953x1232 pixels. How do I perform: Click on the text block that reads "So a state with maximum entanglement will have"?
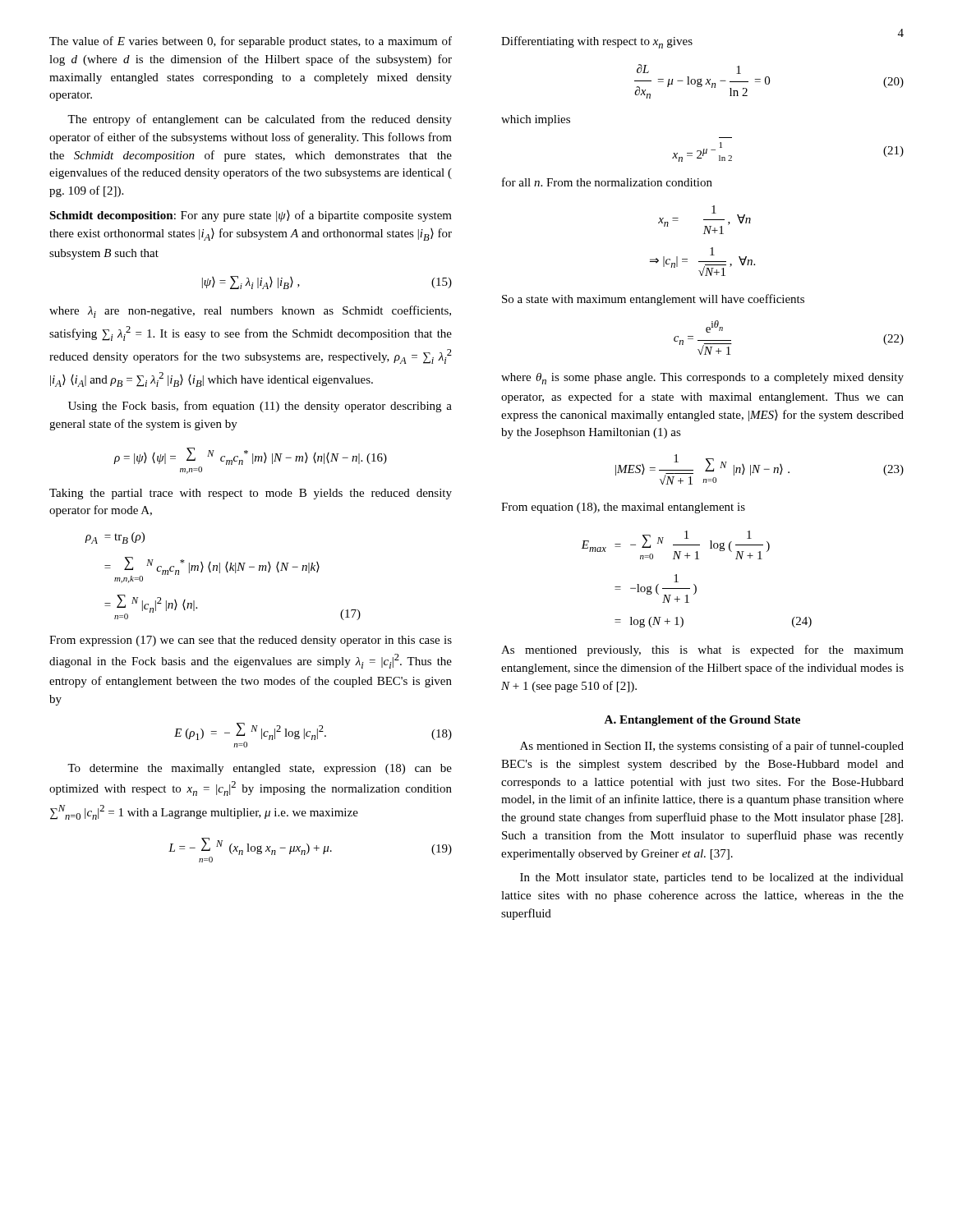[702, 300]
